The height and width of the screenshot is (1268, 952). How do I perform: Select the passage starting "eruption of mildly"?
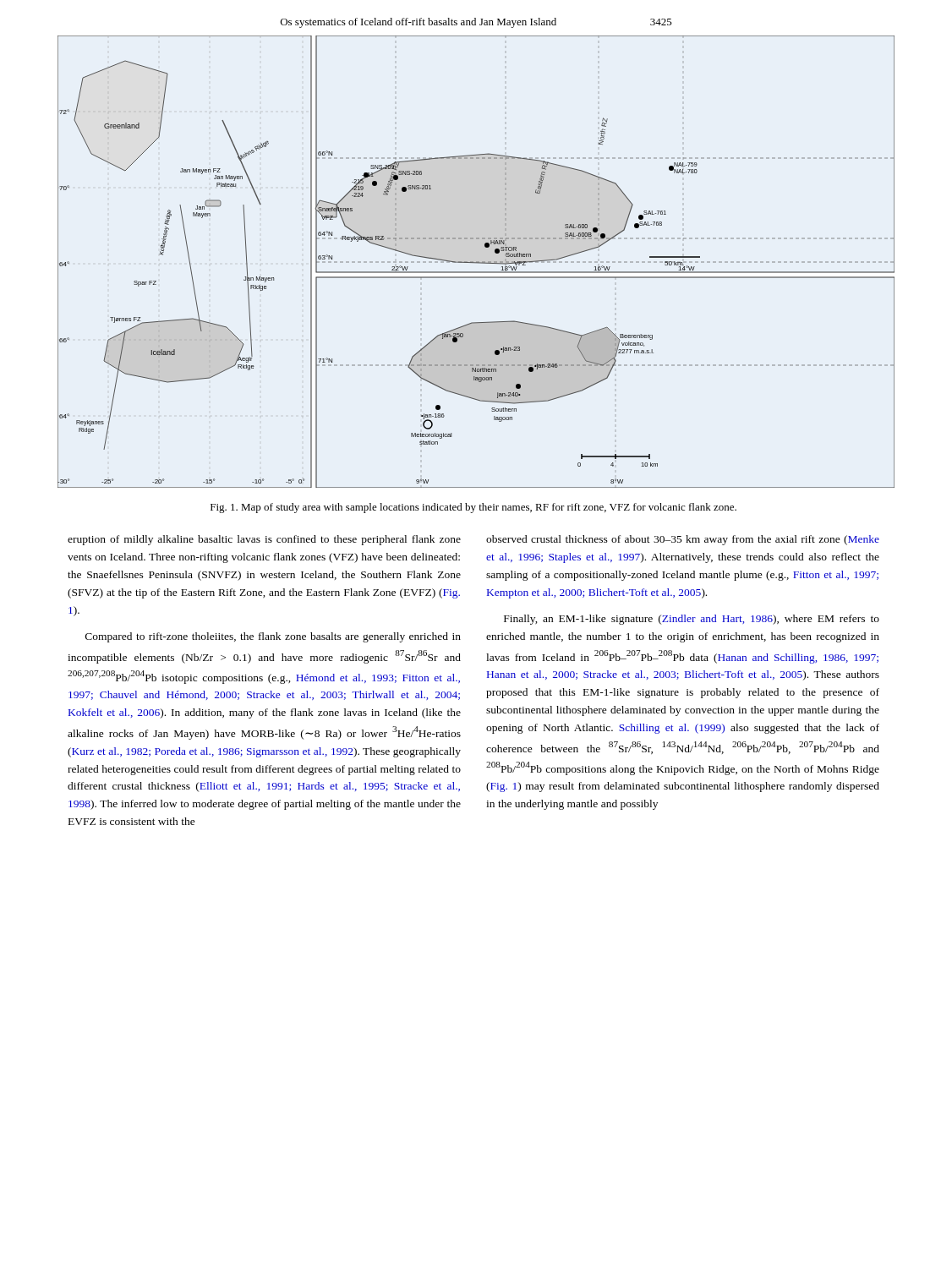click(264, 681)
